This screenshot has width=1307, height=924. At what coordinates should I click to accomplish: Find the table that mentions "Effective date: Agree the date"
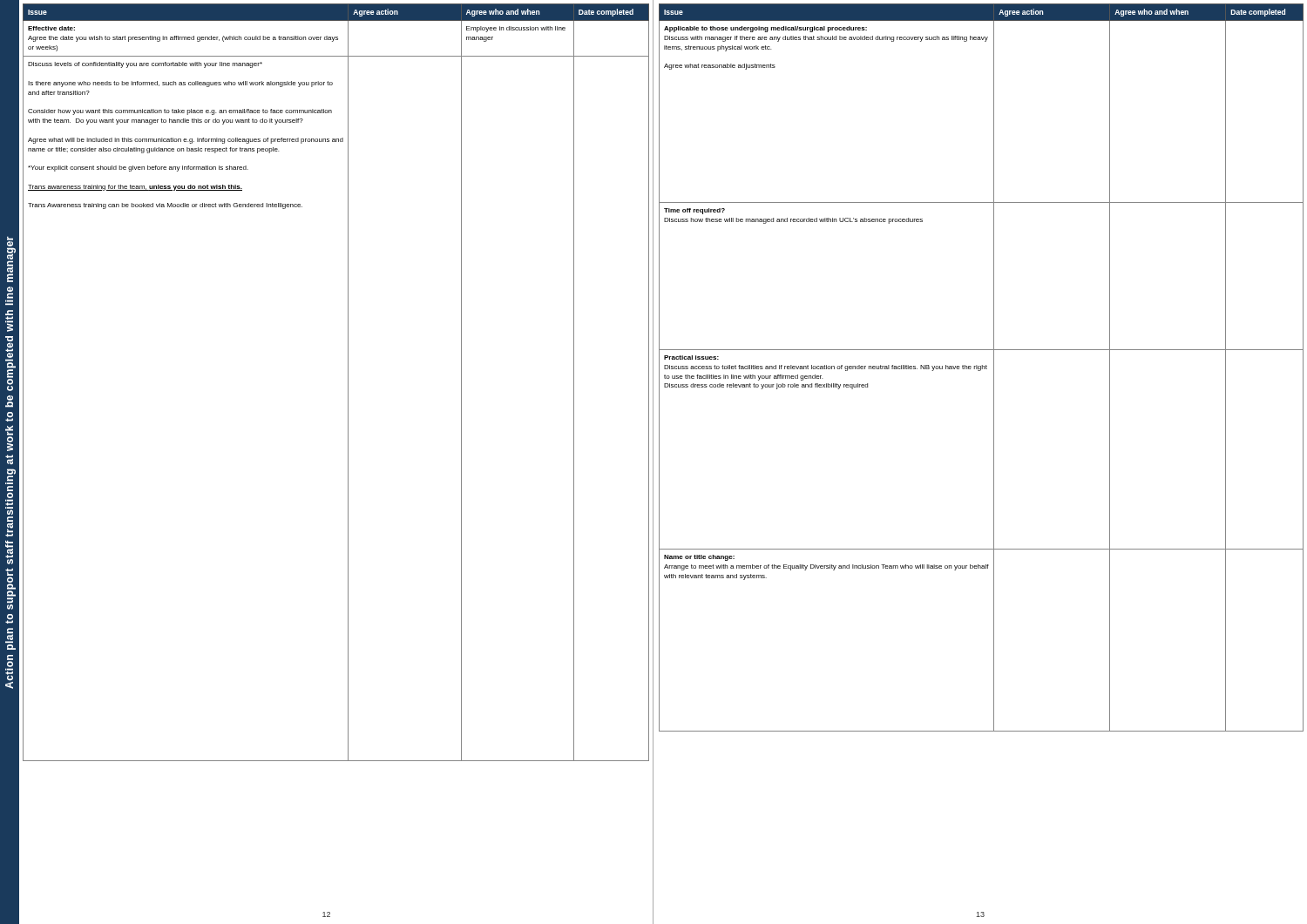[336, 382]
